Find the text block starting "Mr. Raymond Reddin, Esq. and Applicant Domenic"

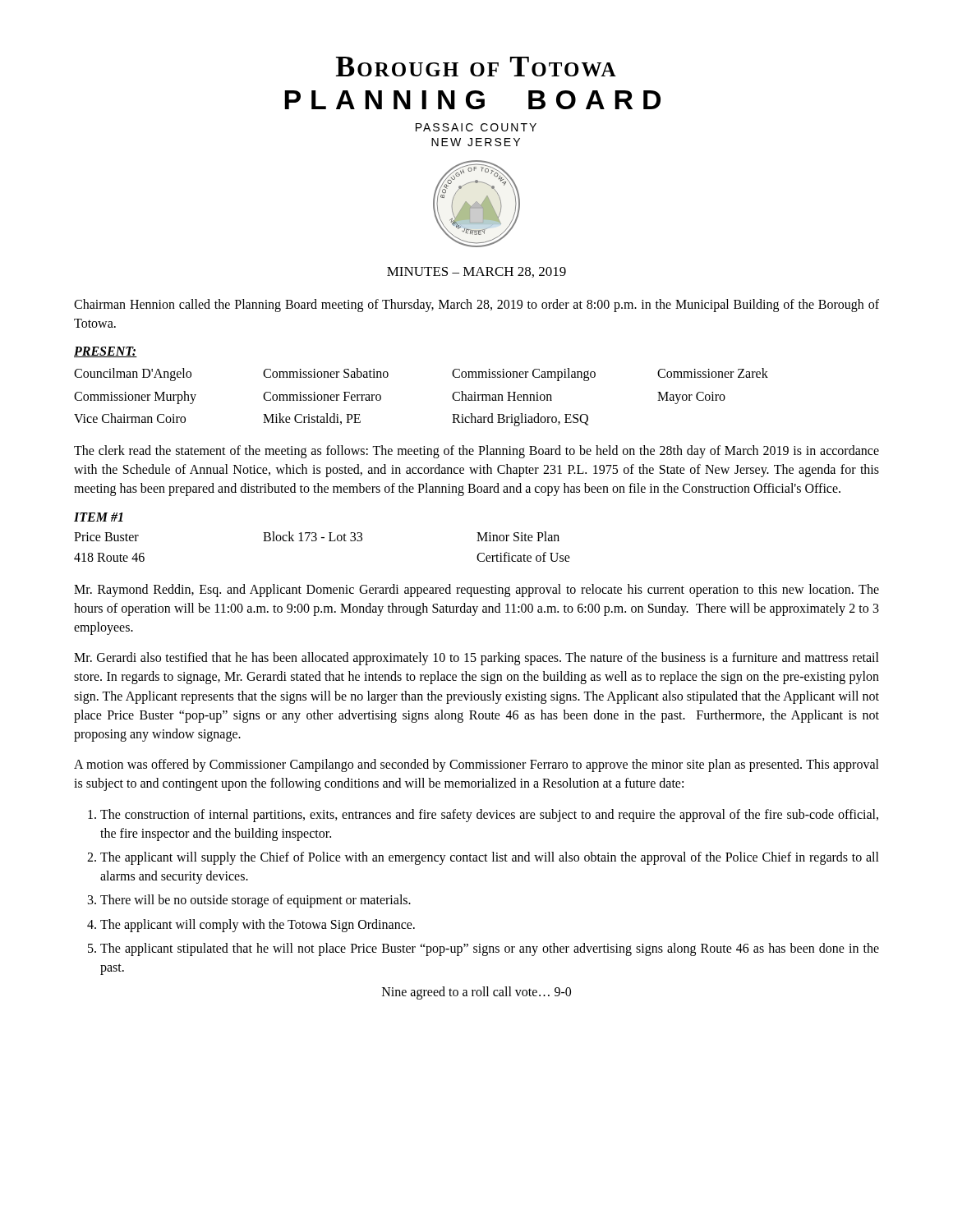coord(476,608)
